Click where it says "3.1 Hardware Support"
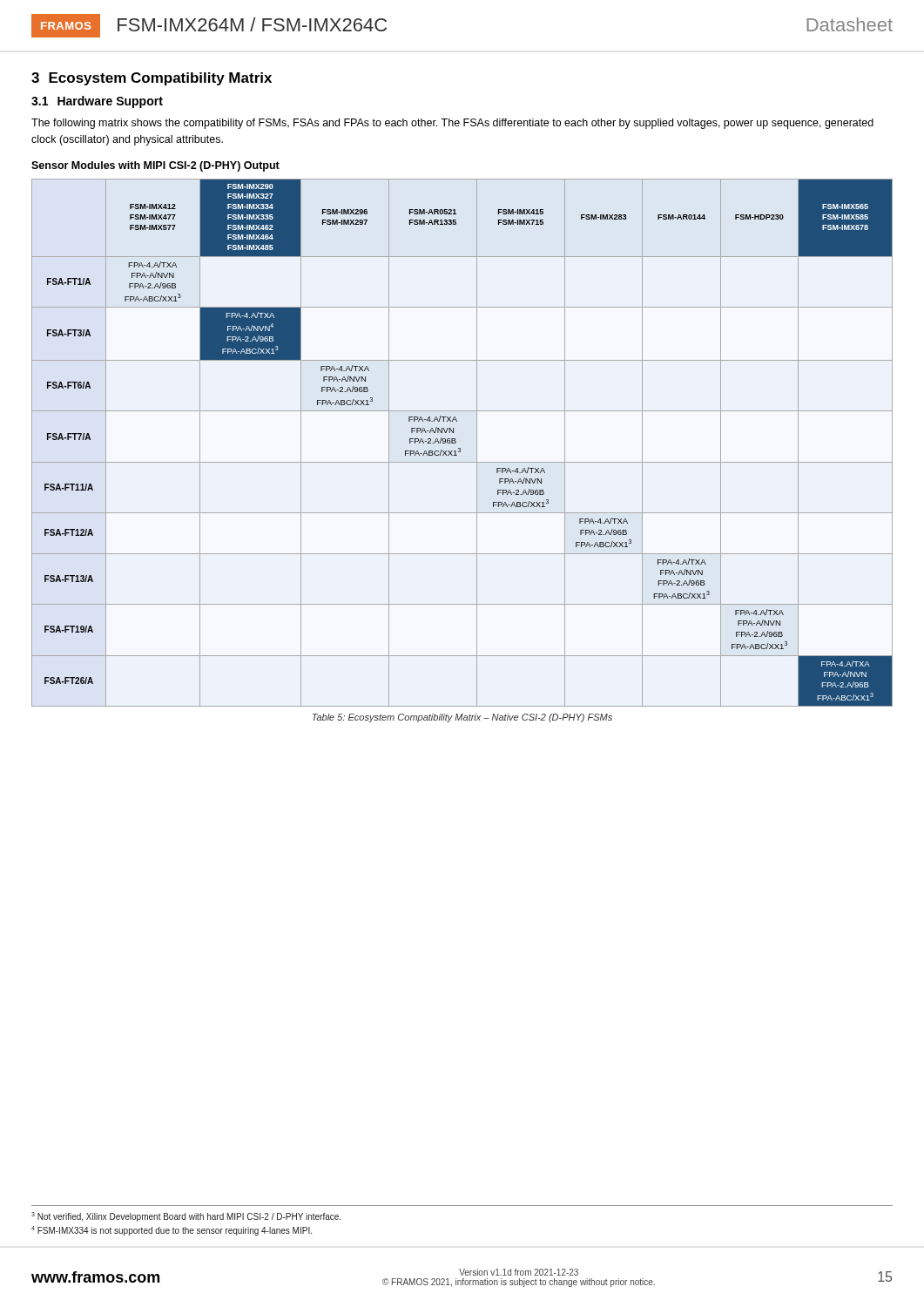Screen dimensions: 1307x924 pyautogui.click(x=97, y=101)
